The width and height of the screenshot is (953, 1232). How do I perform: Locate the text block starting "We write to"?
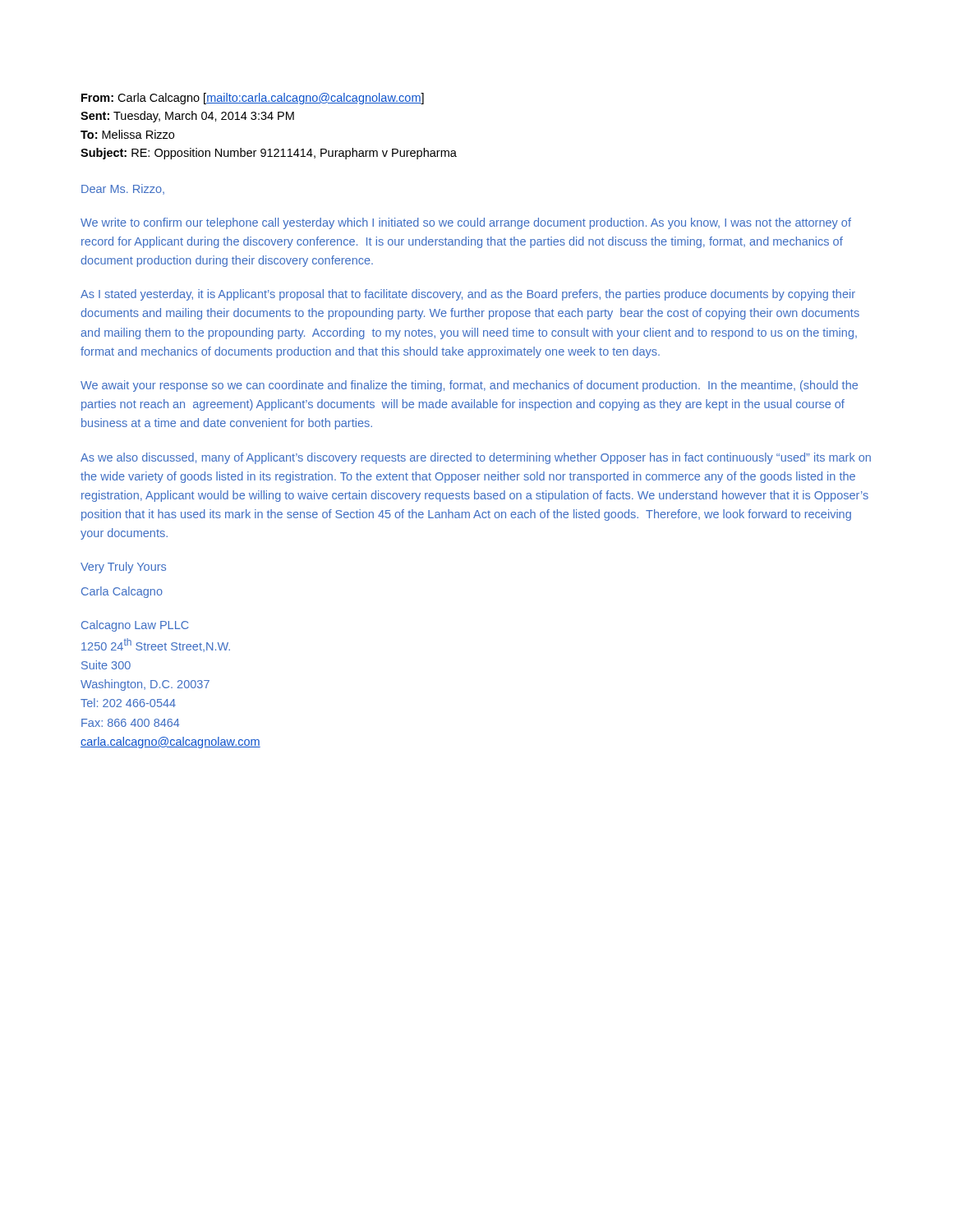tap(466, 241)
